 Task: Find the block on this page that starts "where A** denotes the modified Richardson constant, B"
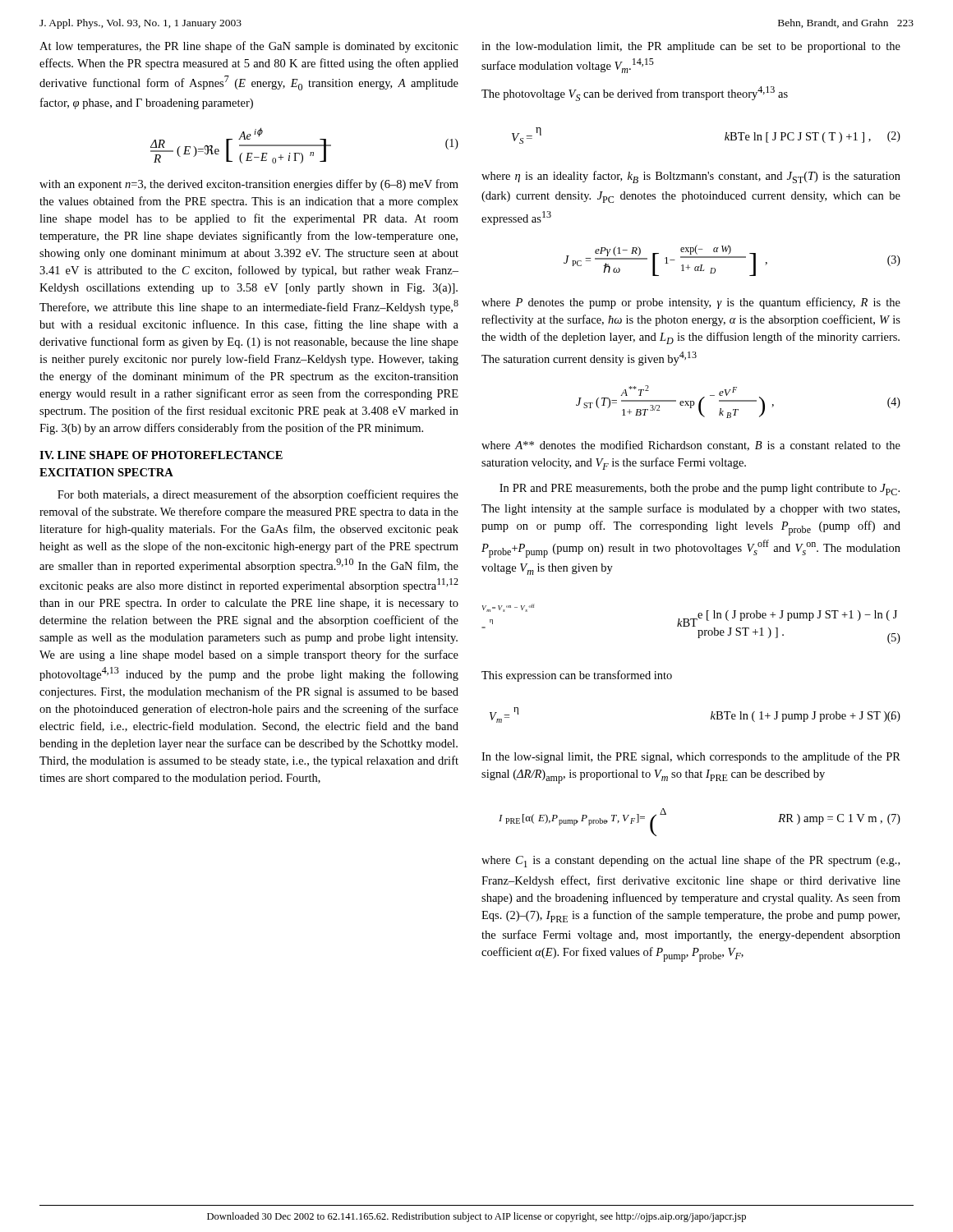click(x=691, y=508)
